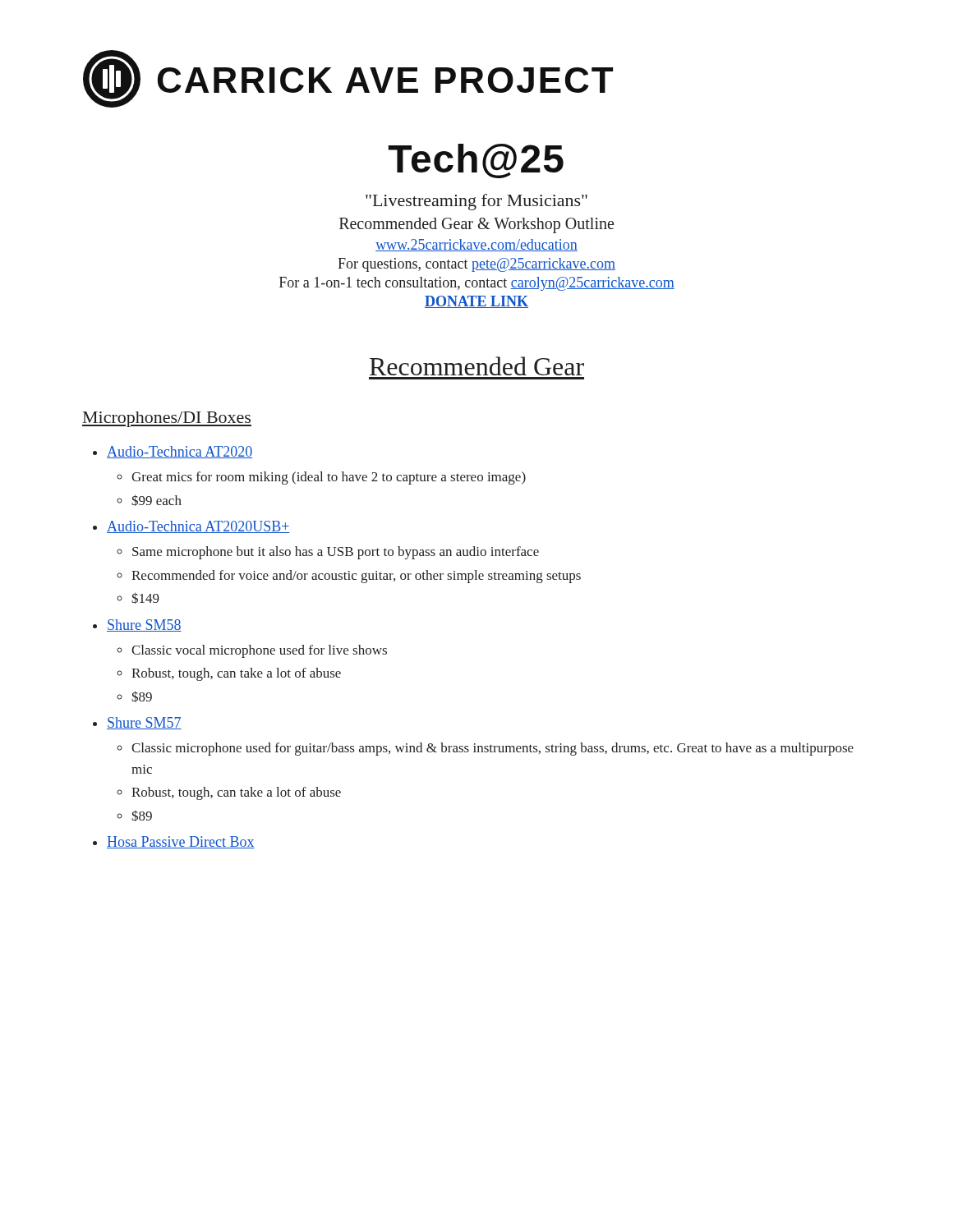Navigate to the text block starting "For a 1-on-1"

coord(476,283)
